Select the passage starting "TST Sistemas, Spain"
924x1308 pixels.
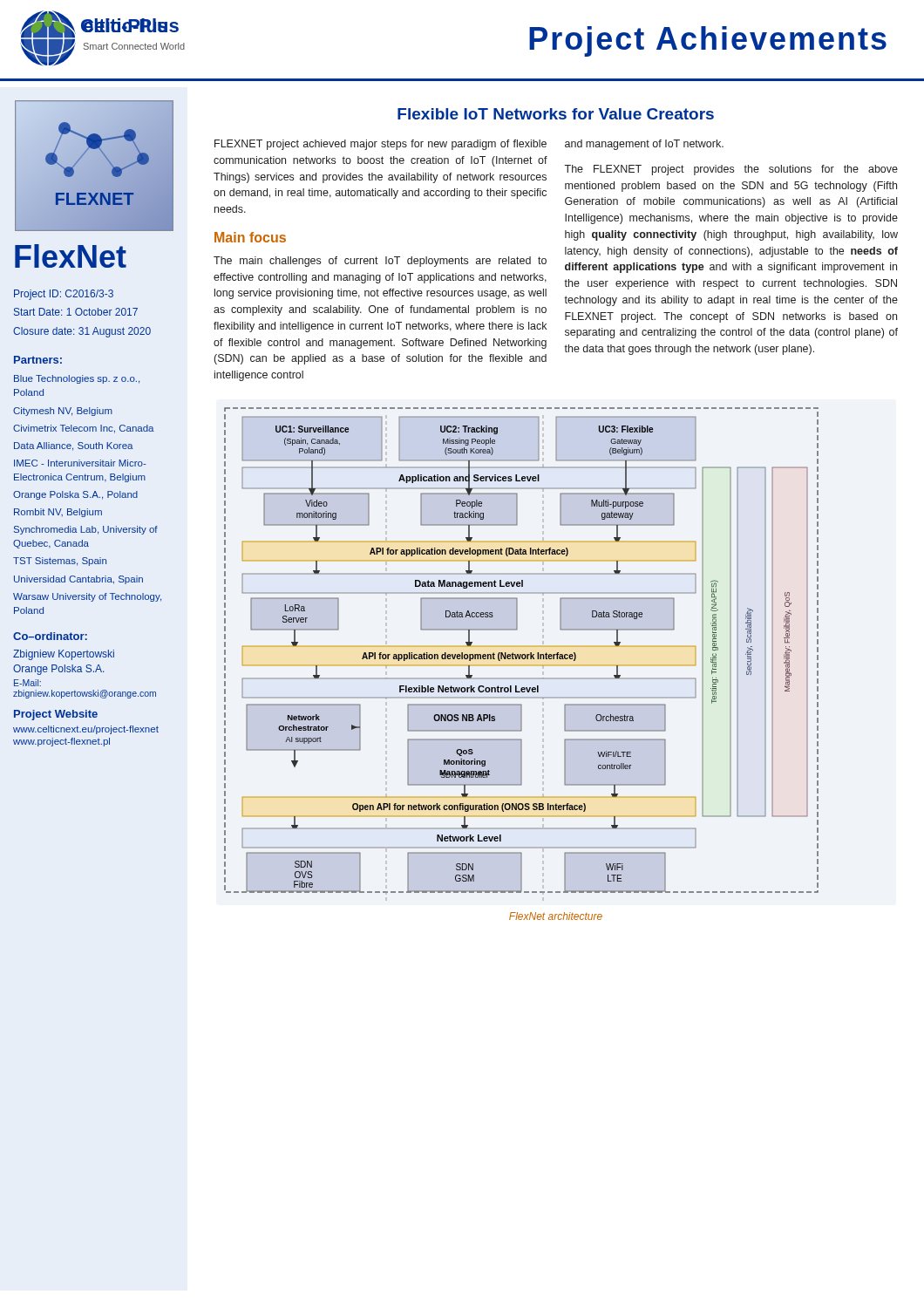[x=60, y=561]
